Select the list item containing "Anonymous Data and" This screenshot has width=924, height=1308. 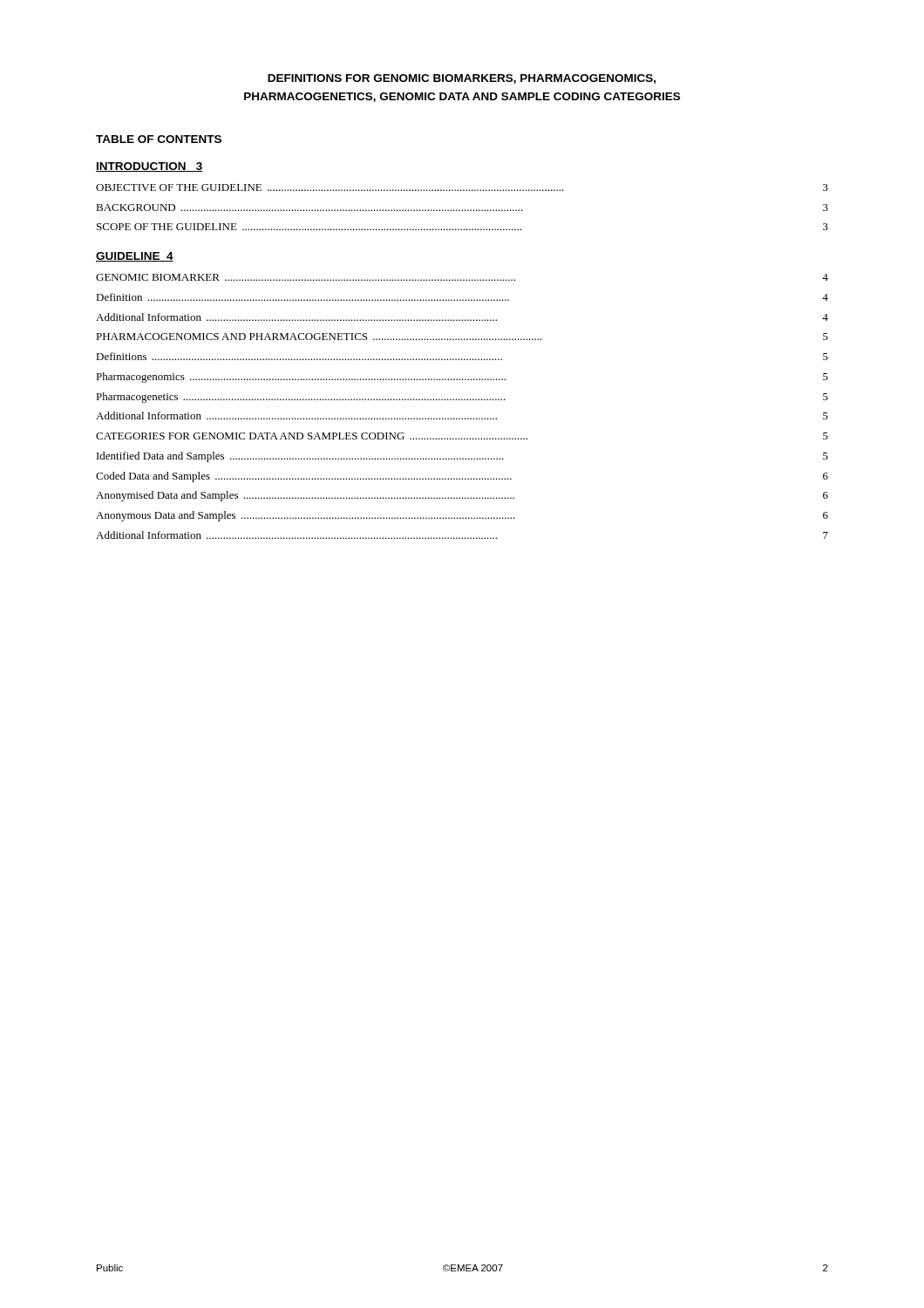tap(462, 516)
